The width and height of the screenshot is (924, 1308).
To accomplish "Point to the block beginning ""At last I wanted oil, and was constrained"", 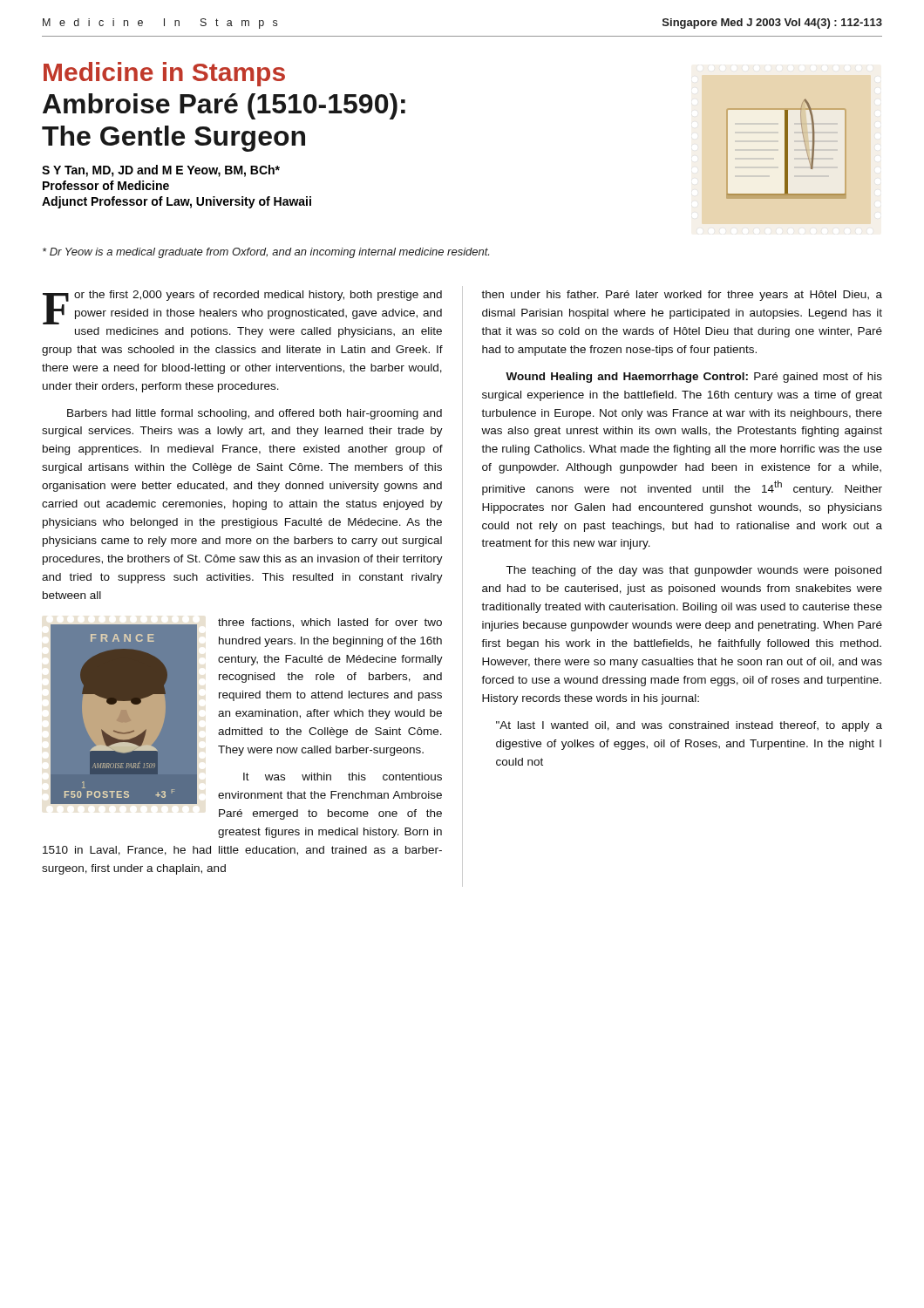I will point(689,743).
